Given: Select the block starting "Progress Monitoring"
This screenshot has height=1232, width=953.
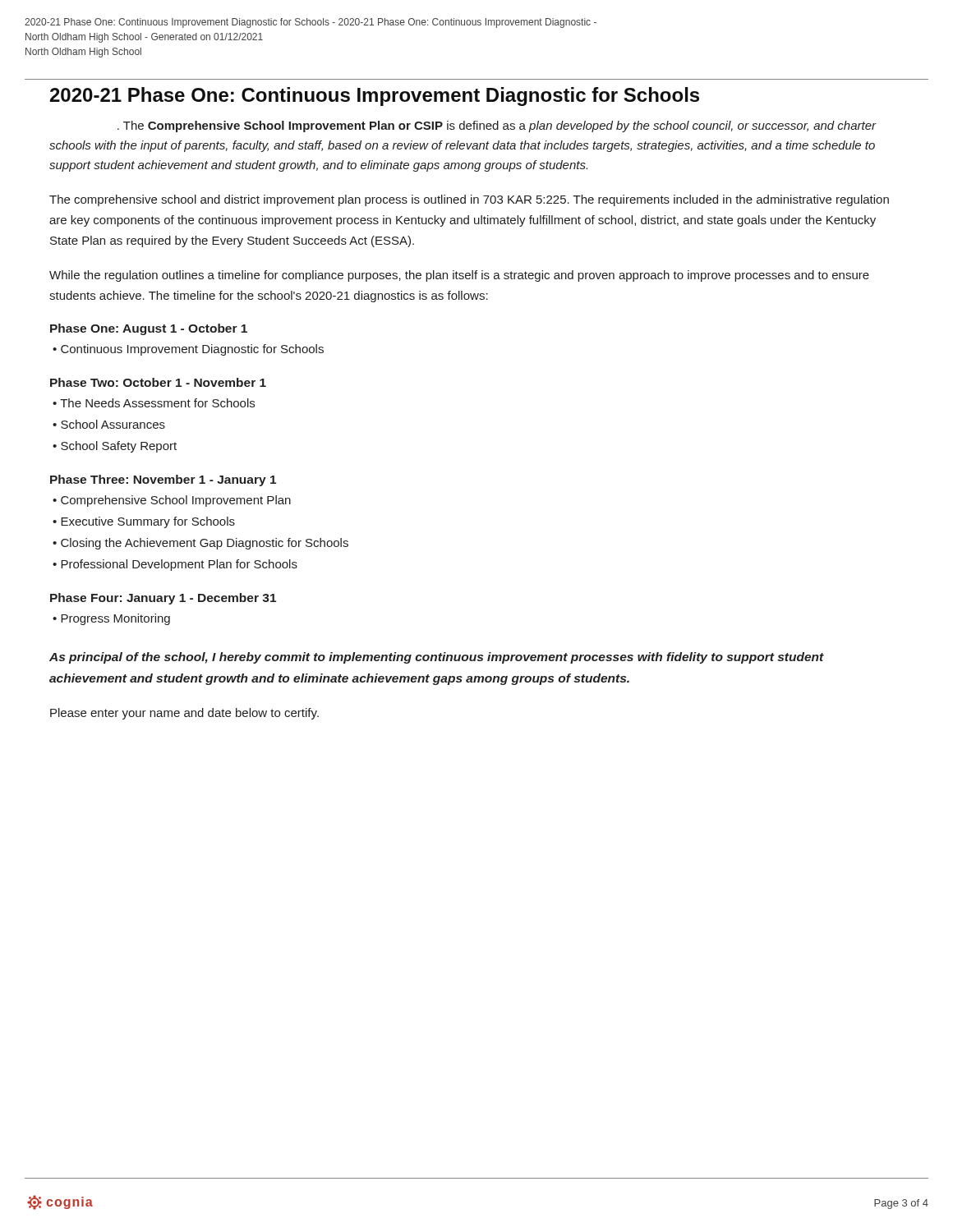Looking at the screenshot, I should [x=115, y=618].
